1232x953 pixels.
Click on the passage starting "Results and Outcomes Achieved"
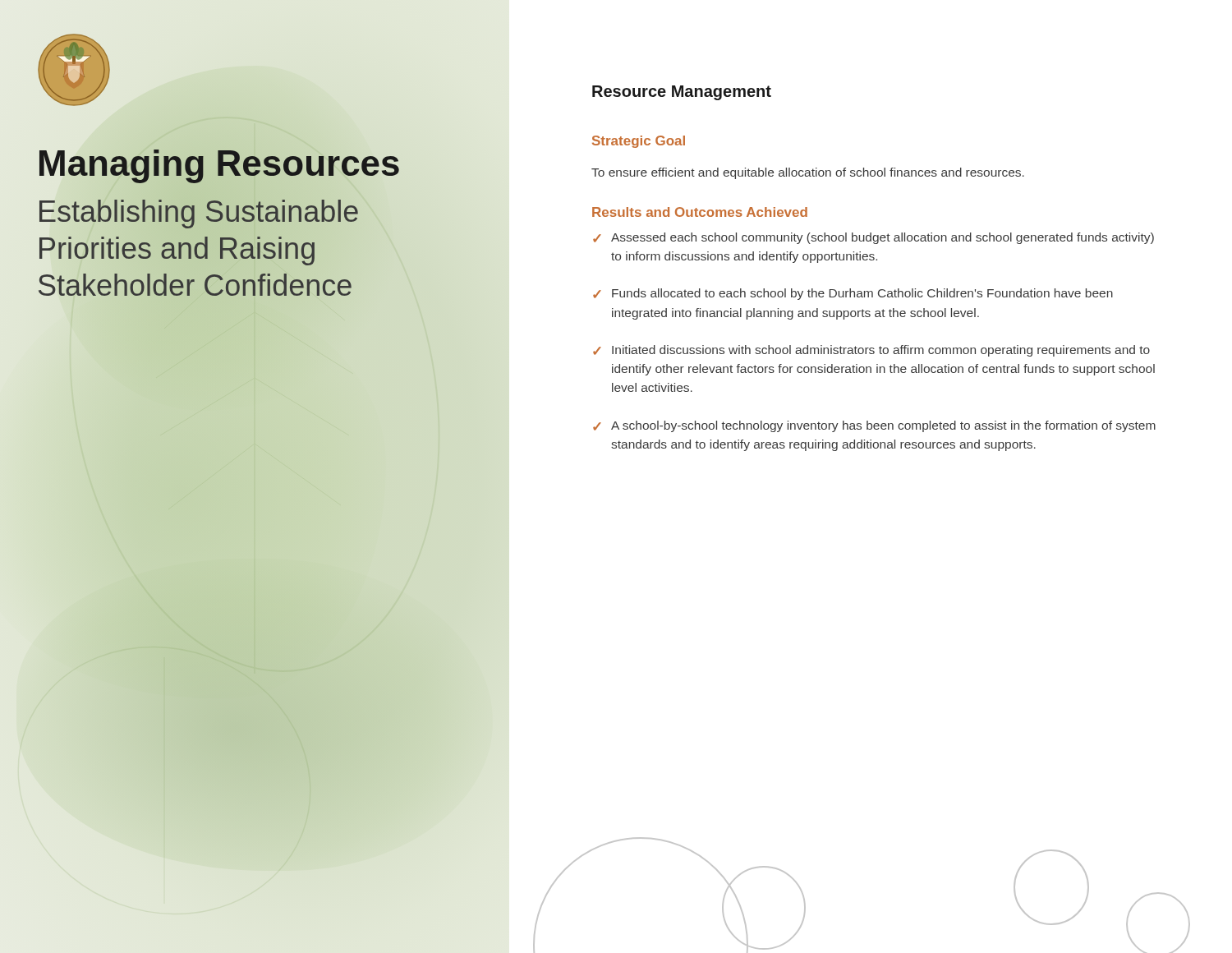point(700,212)
